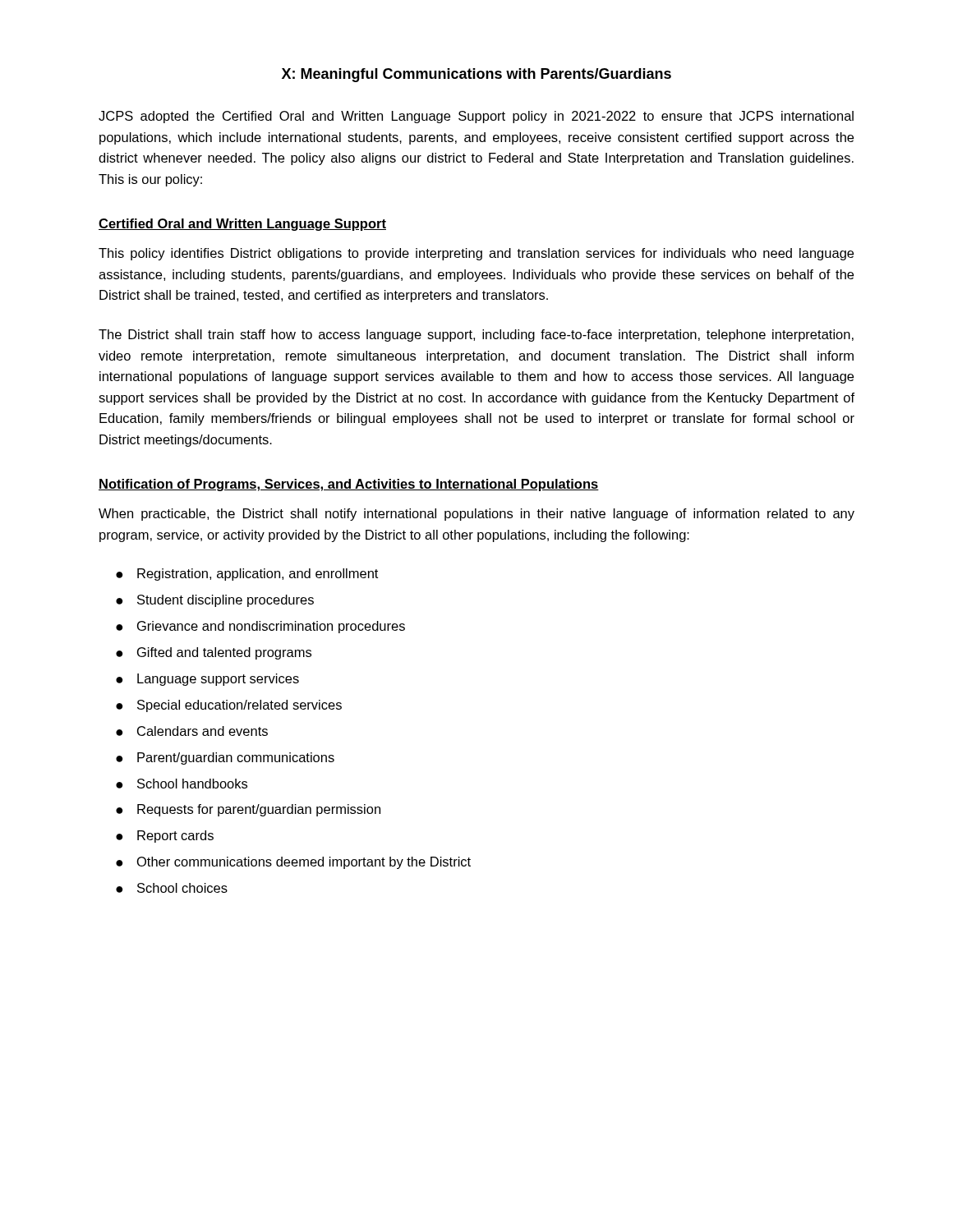953x1232 pixels.
Task: Locate the list item that says "●Grievance and nondiscrimination procedures"
Action: [260, 627]
